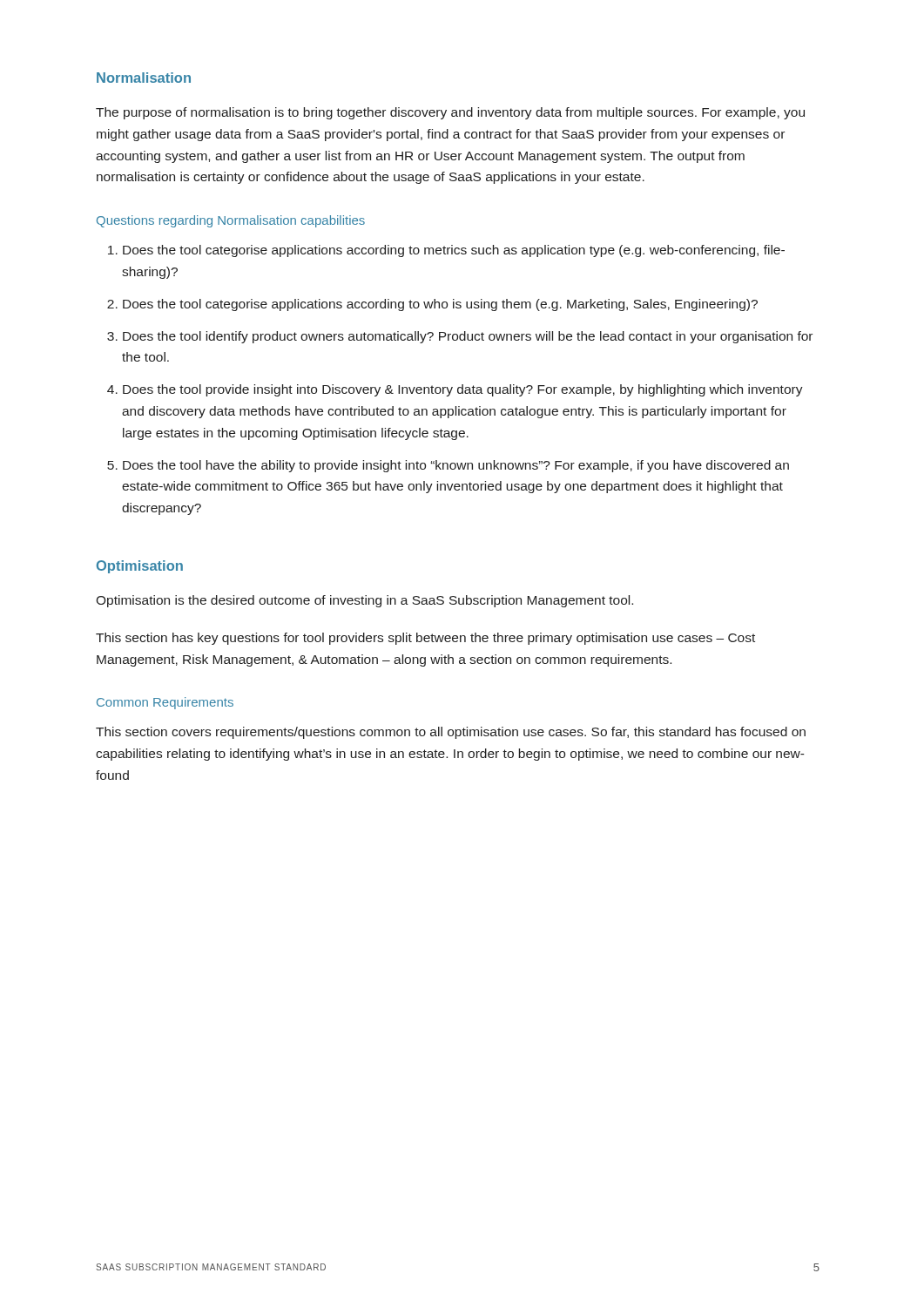Click on the passage starting "Questions regarding Normalisation capabilities"
The width and height of the screenshot is (924, 1307).
coord(230,220)
